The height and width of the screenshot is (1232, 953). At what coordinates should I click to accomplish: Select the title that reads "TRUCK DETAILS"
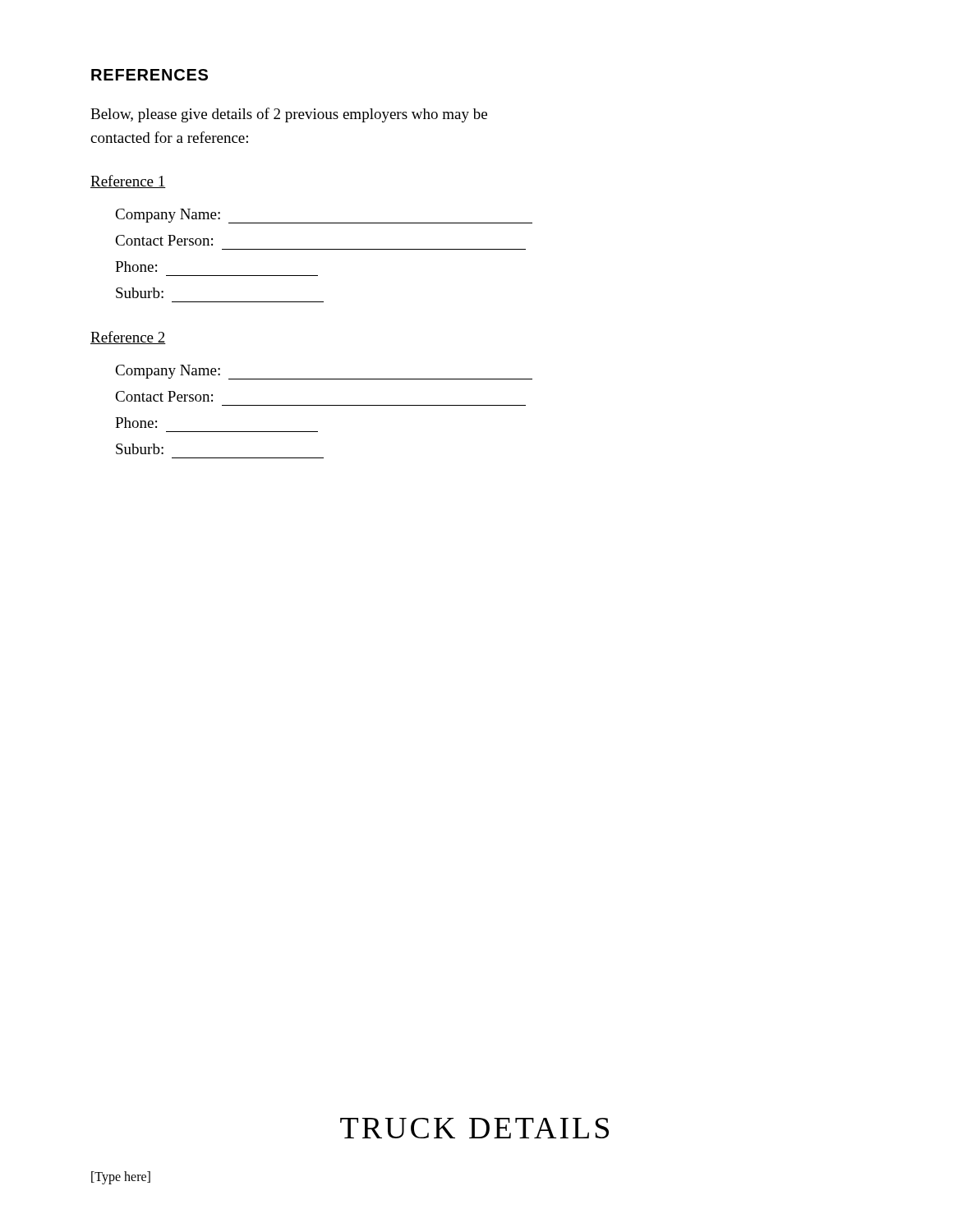[476, 1128]
